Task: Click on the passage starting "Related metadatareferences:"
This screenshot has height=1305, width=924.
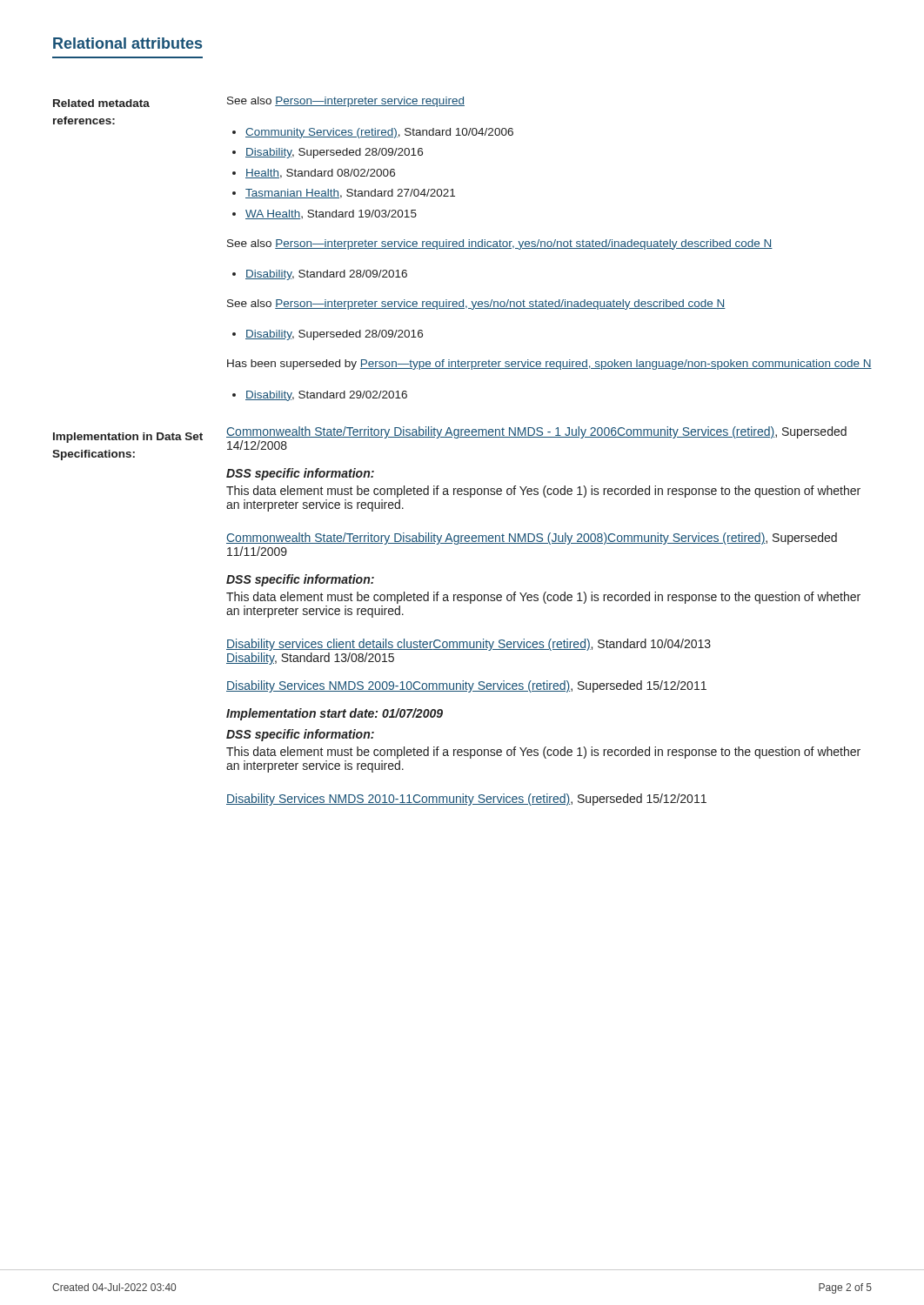Action: click(x=101, y=112)
